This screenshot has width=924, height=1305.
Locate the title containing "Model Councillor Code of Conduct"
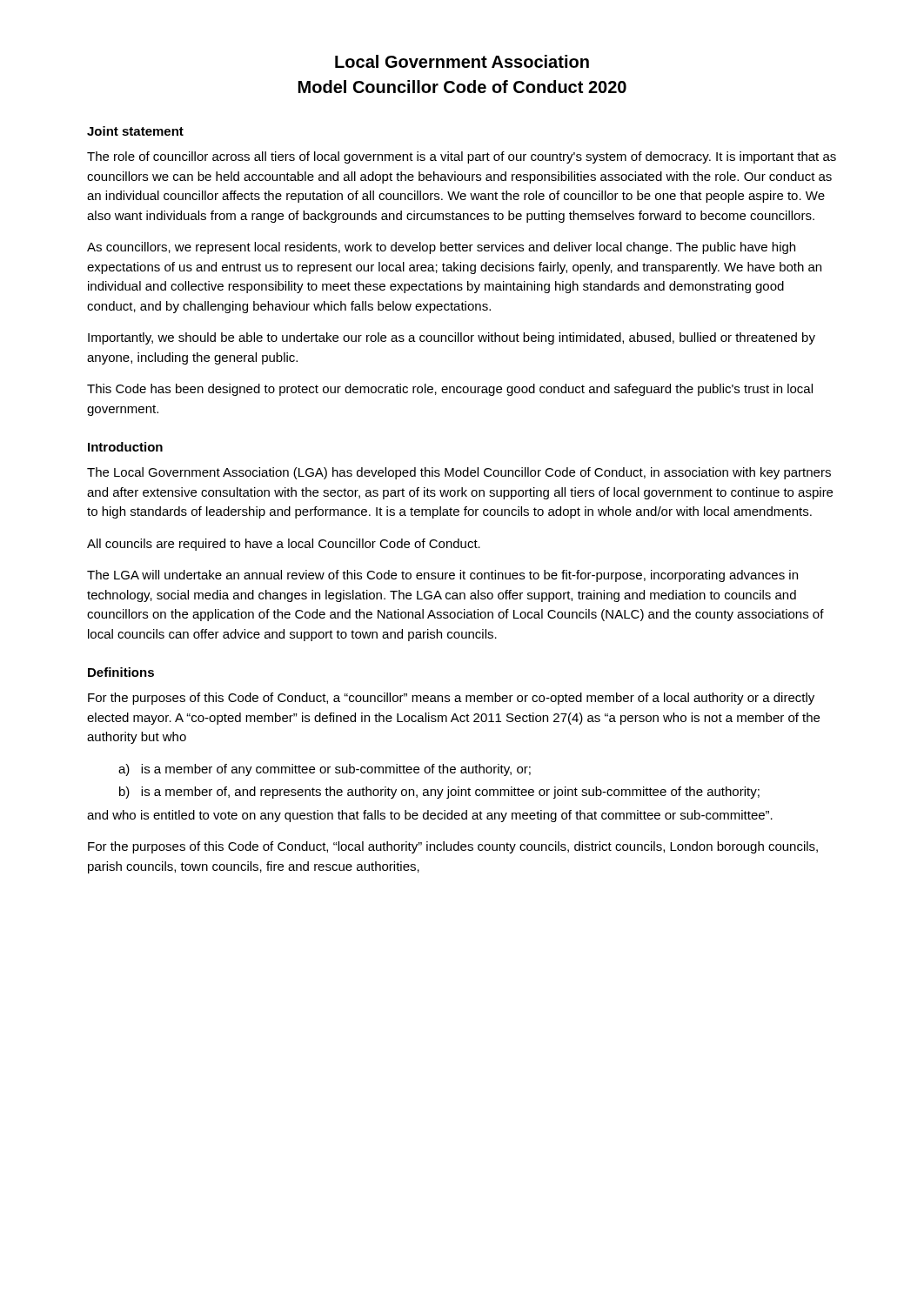tap(462, 87)
